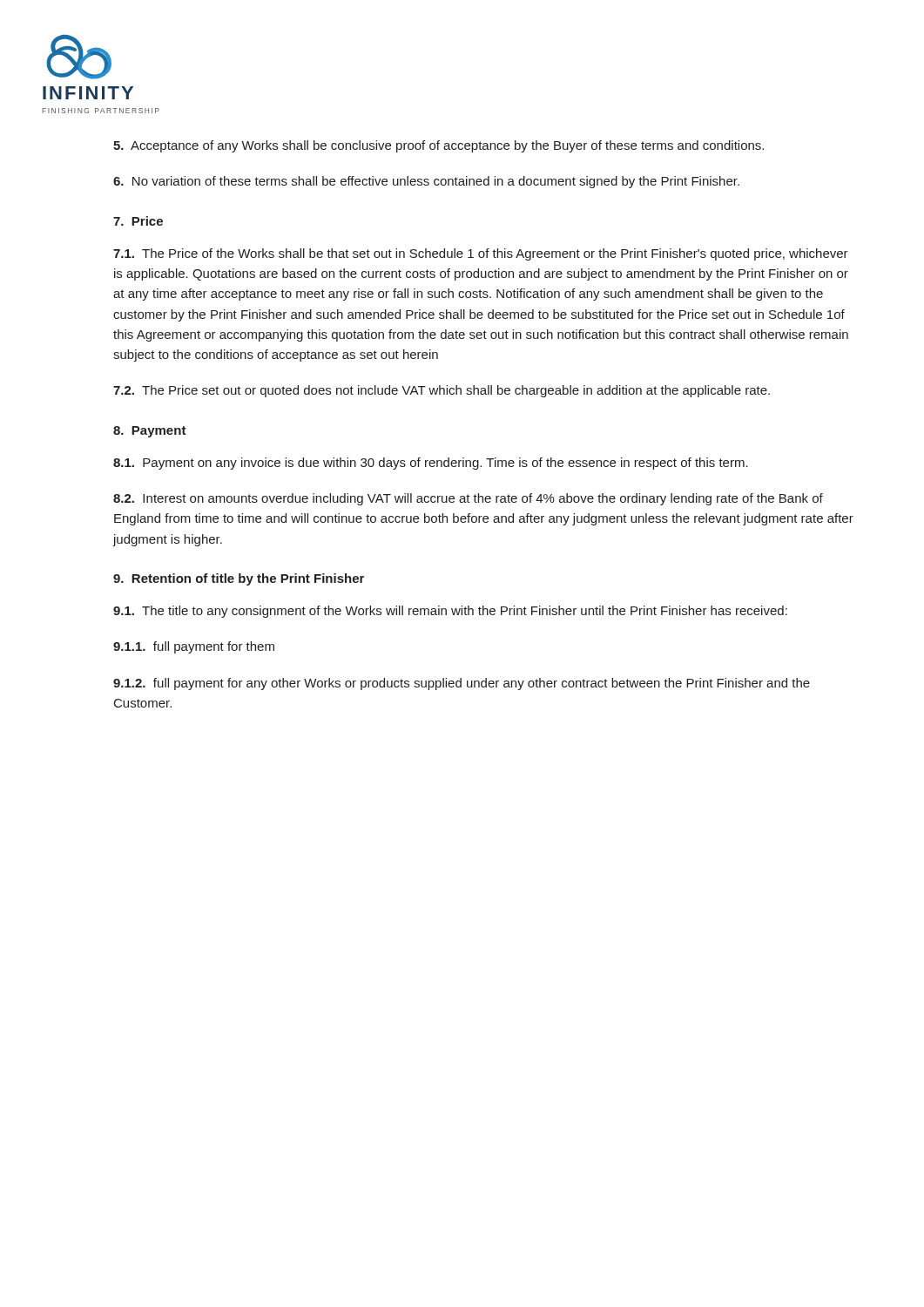Select the text block starting "9. Retention of title by the"
Image resolution: width=924 pixels, height=1307 pixels.
[239, 578]
